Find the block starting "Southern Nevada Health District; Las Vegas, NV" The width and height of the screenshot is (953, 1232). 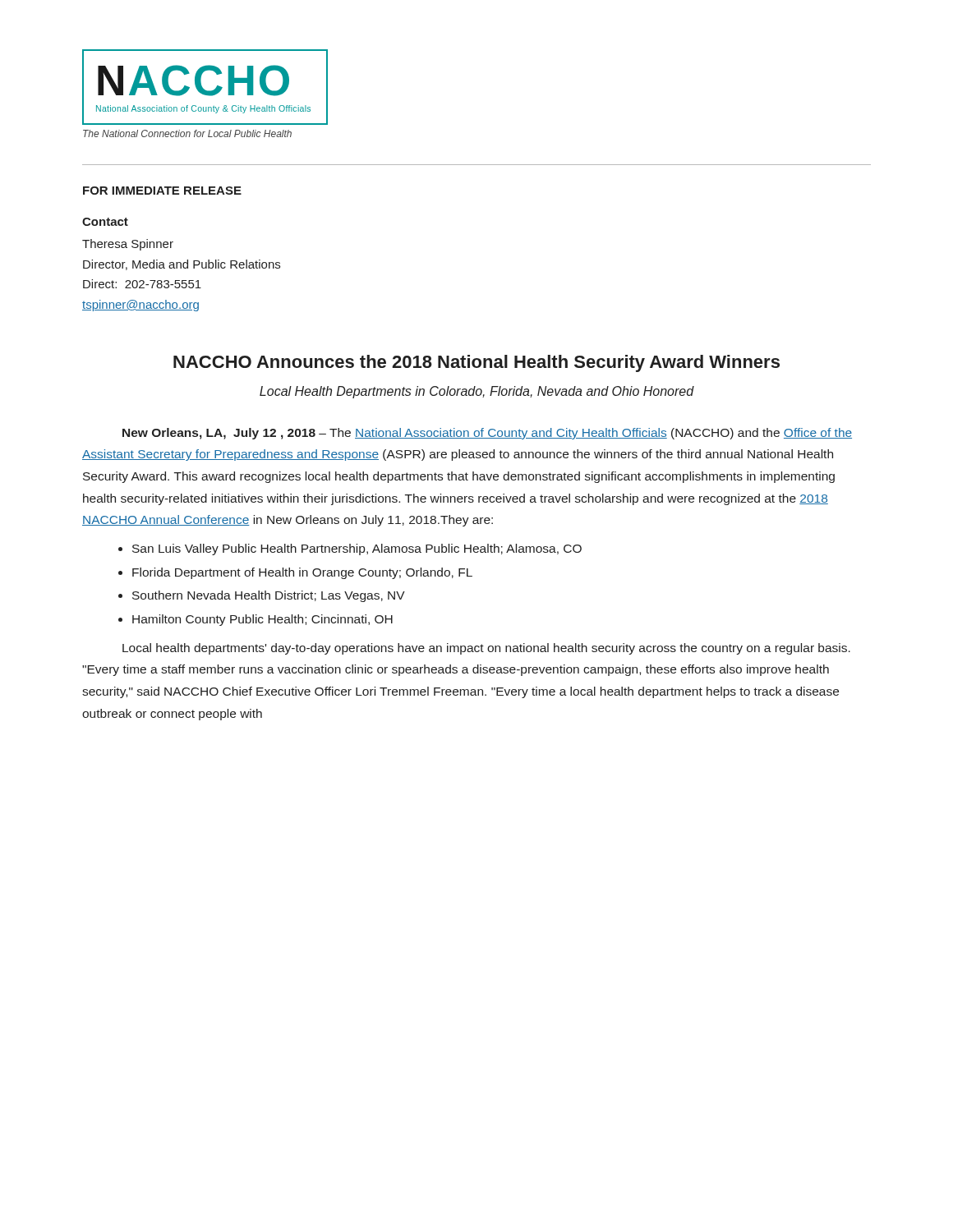268,595
